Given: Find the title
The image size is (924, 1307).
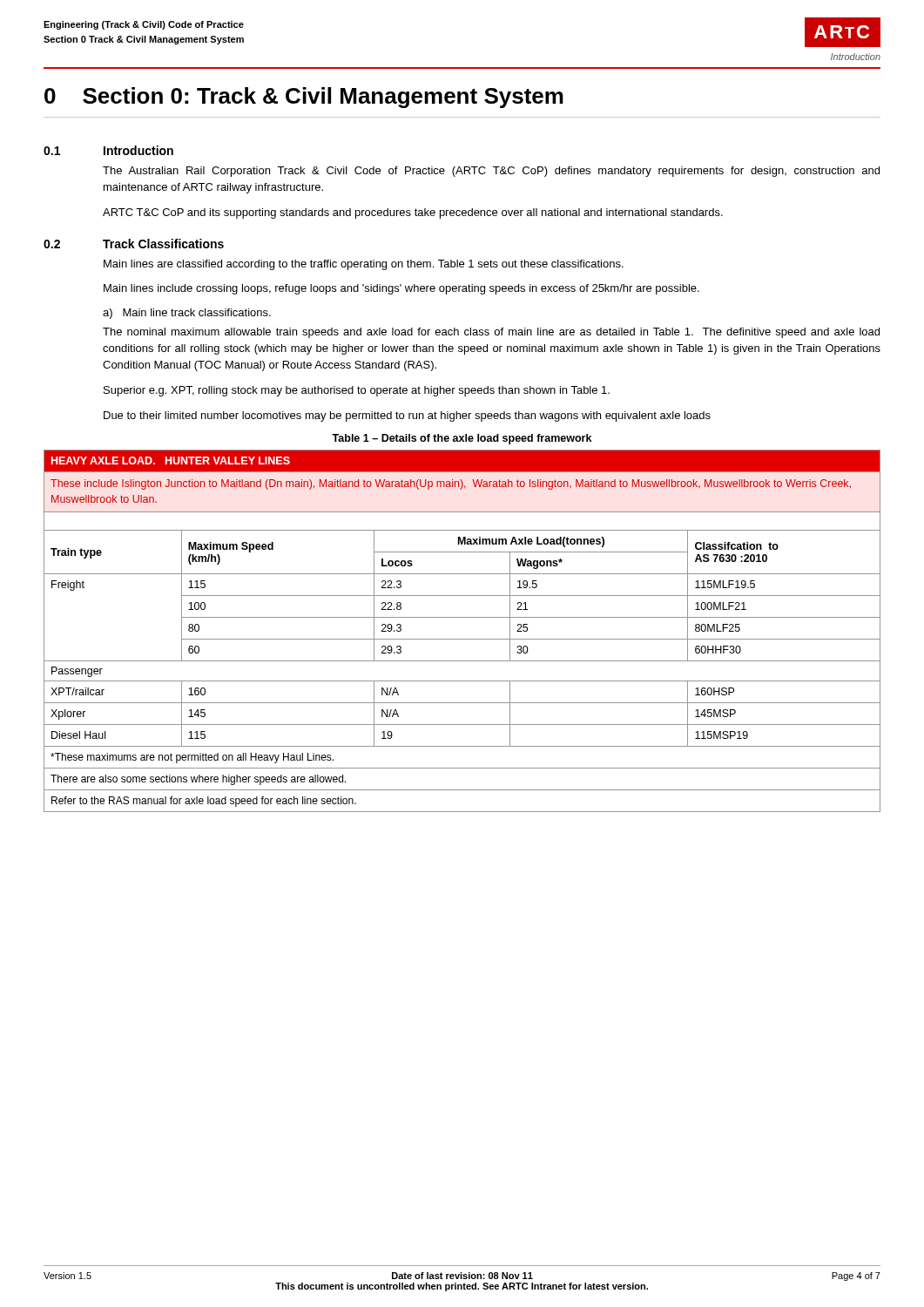Looking at the screenshot, I should point(462,96).
